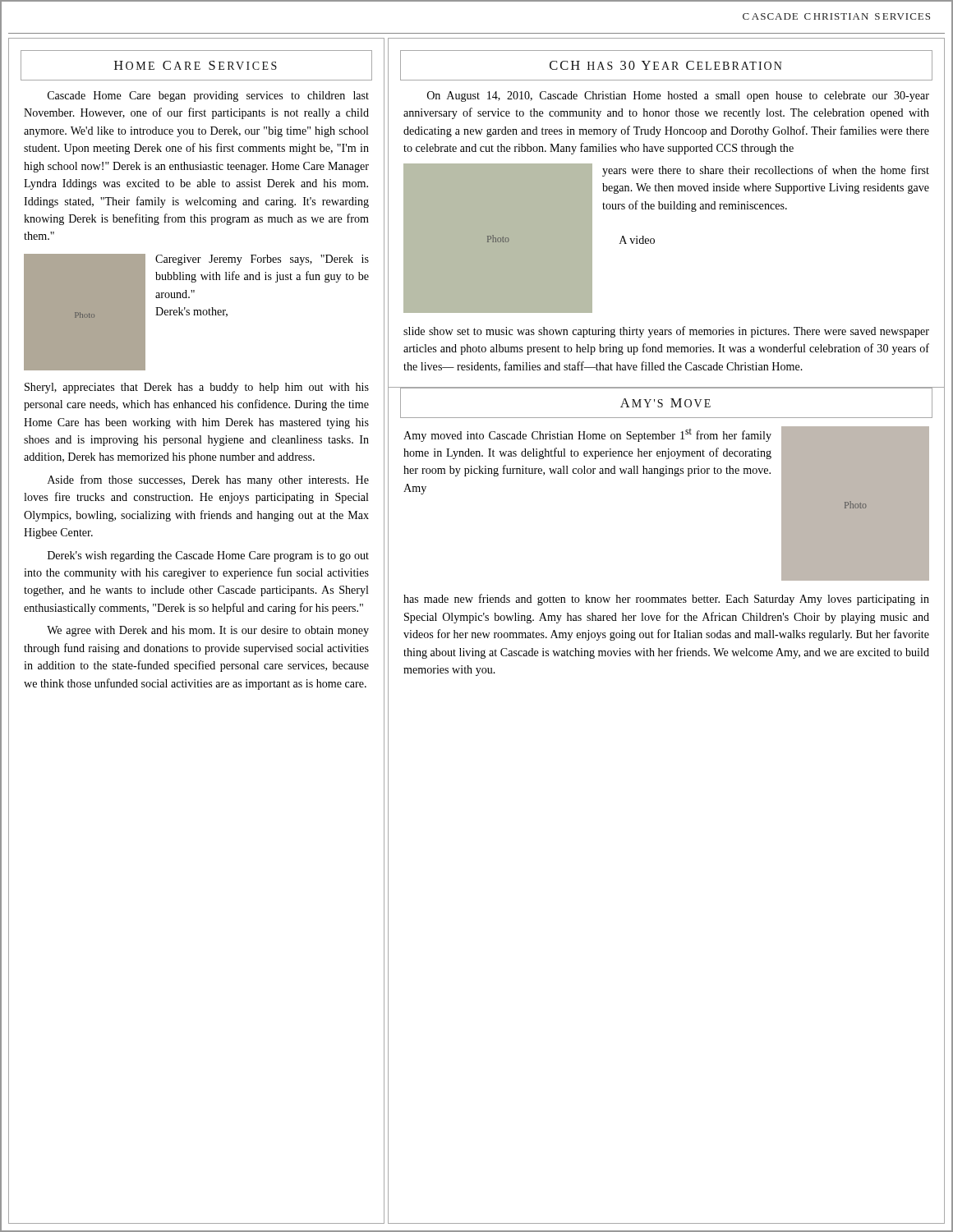
Task: Point to the block starting "slide show set to music was shown"
Action: 666,348
